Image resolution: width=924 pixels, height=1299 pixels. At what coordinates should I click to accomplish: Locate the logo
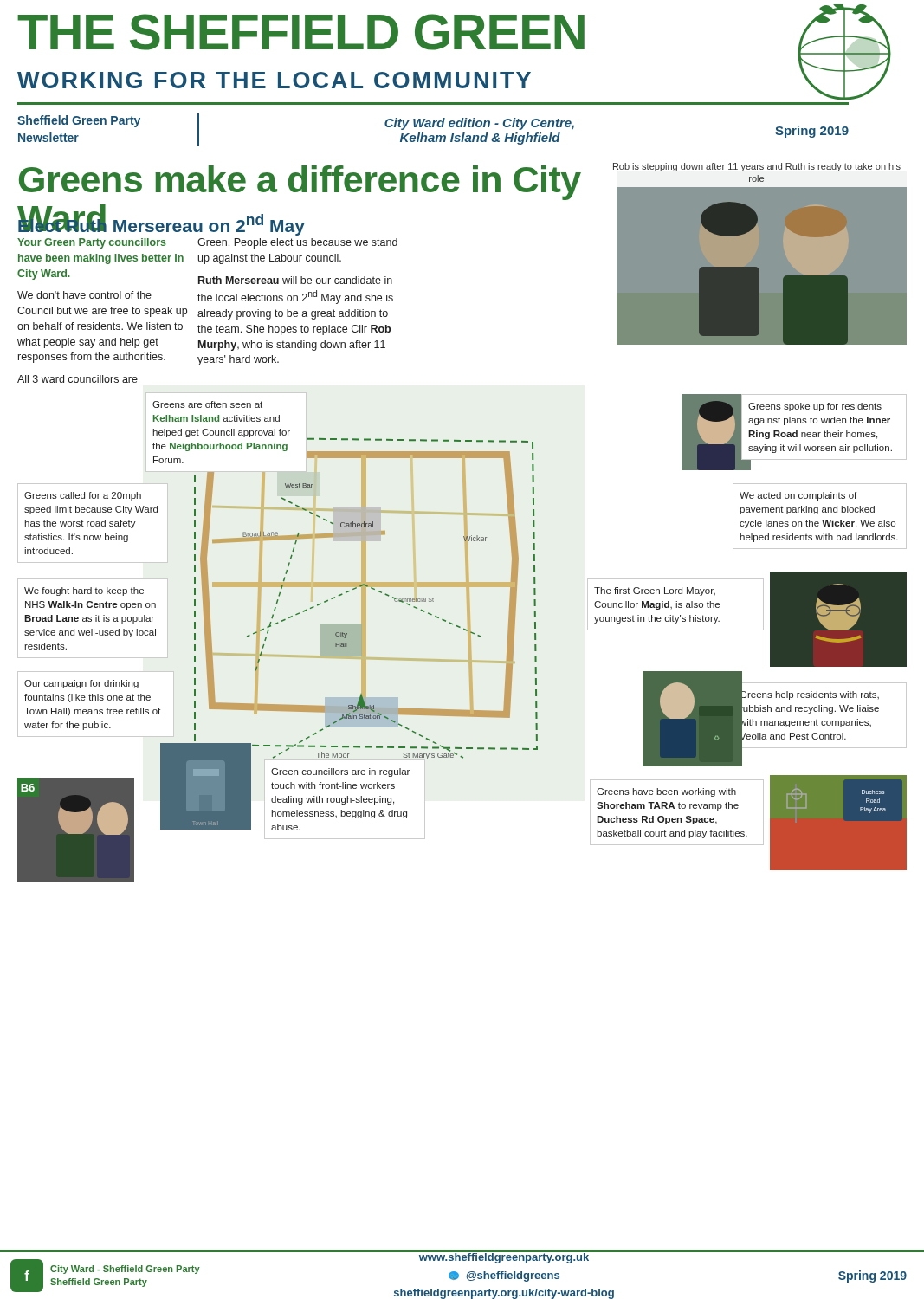(844, 54)
